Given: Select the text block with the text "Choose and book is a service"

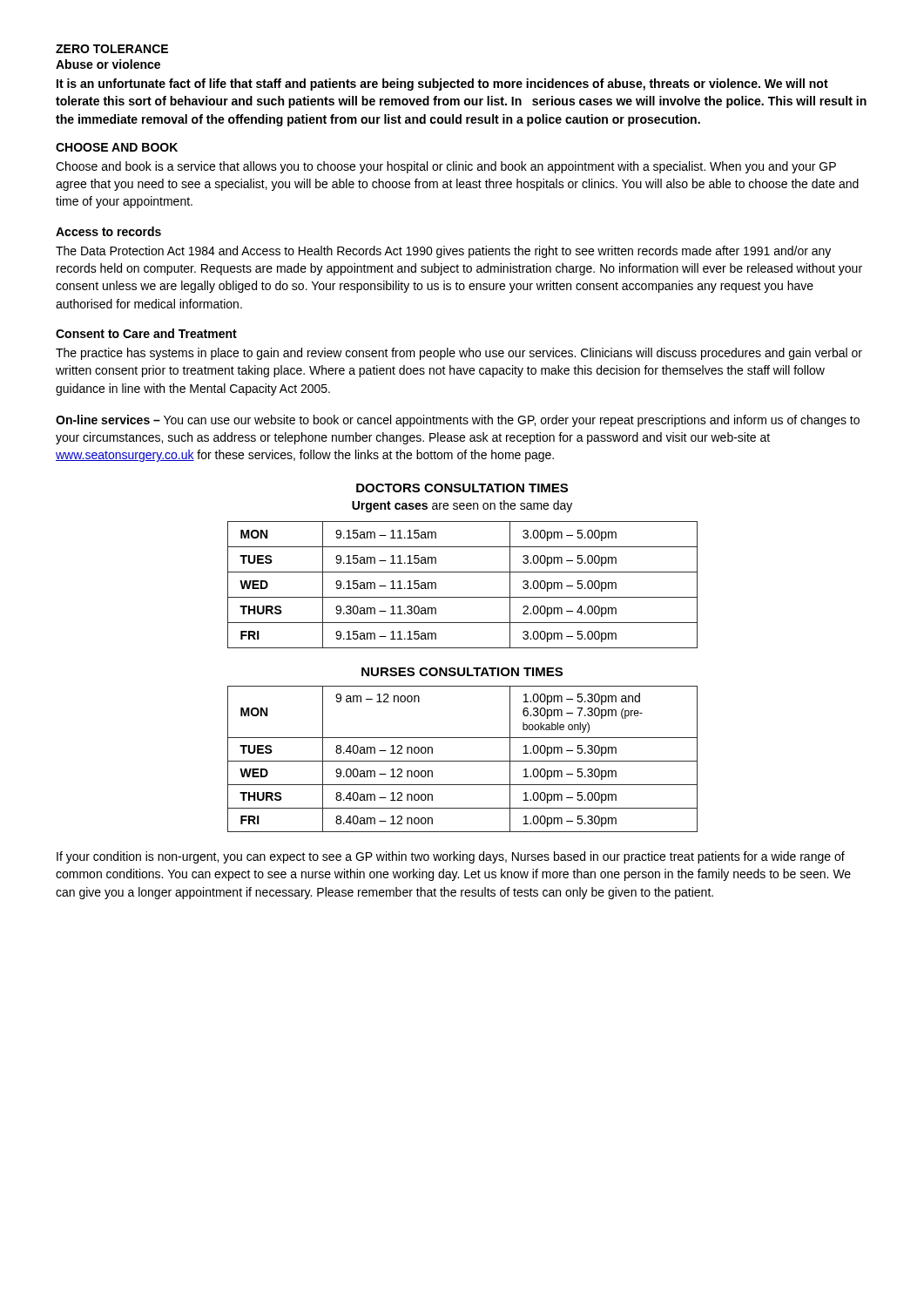Looking at the screenshot, I should click(x=457, y=184).
